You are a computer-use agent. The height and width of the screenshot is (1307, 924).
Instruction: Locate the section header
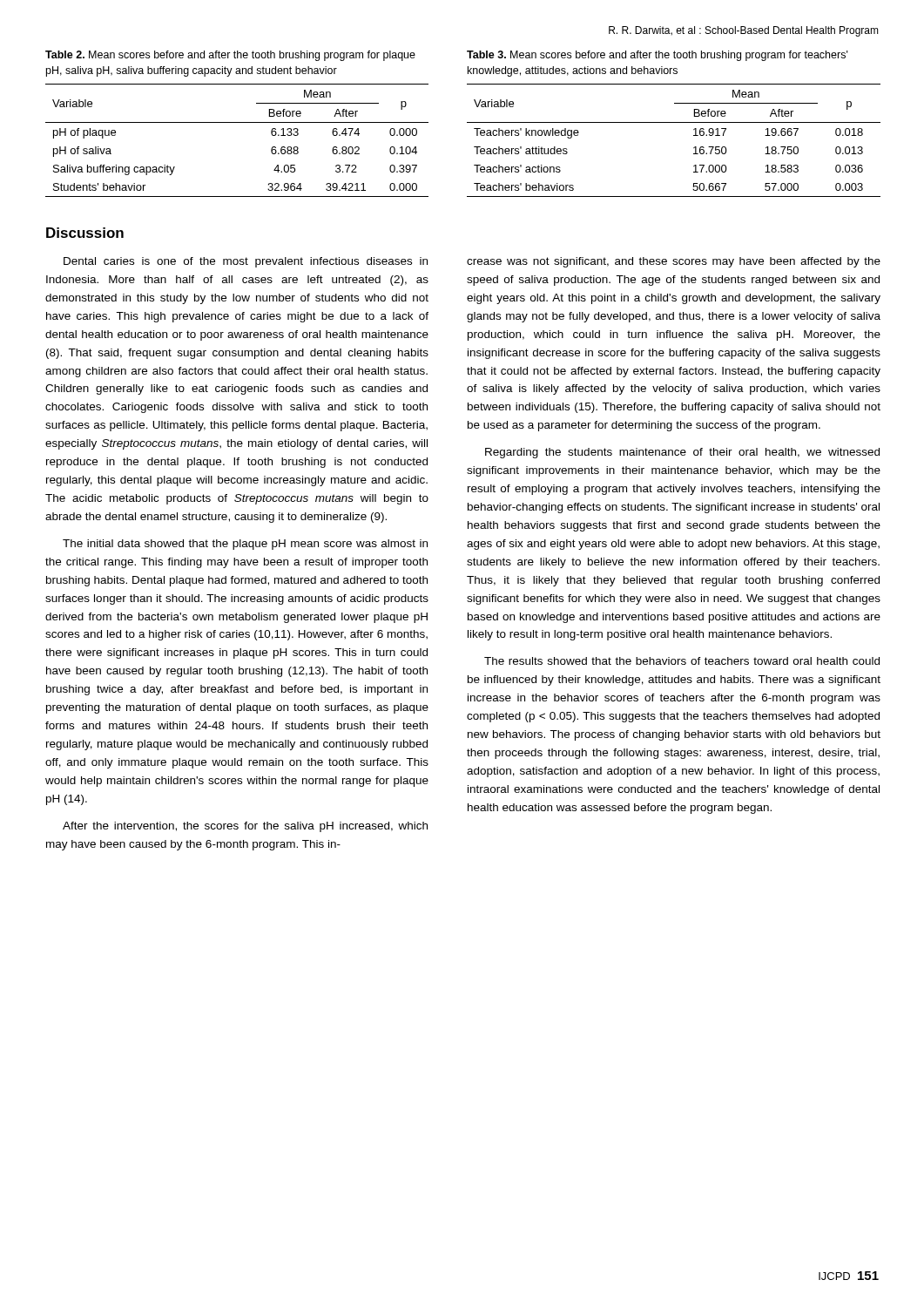[85, 233]
